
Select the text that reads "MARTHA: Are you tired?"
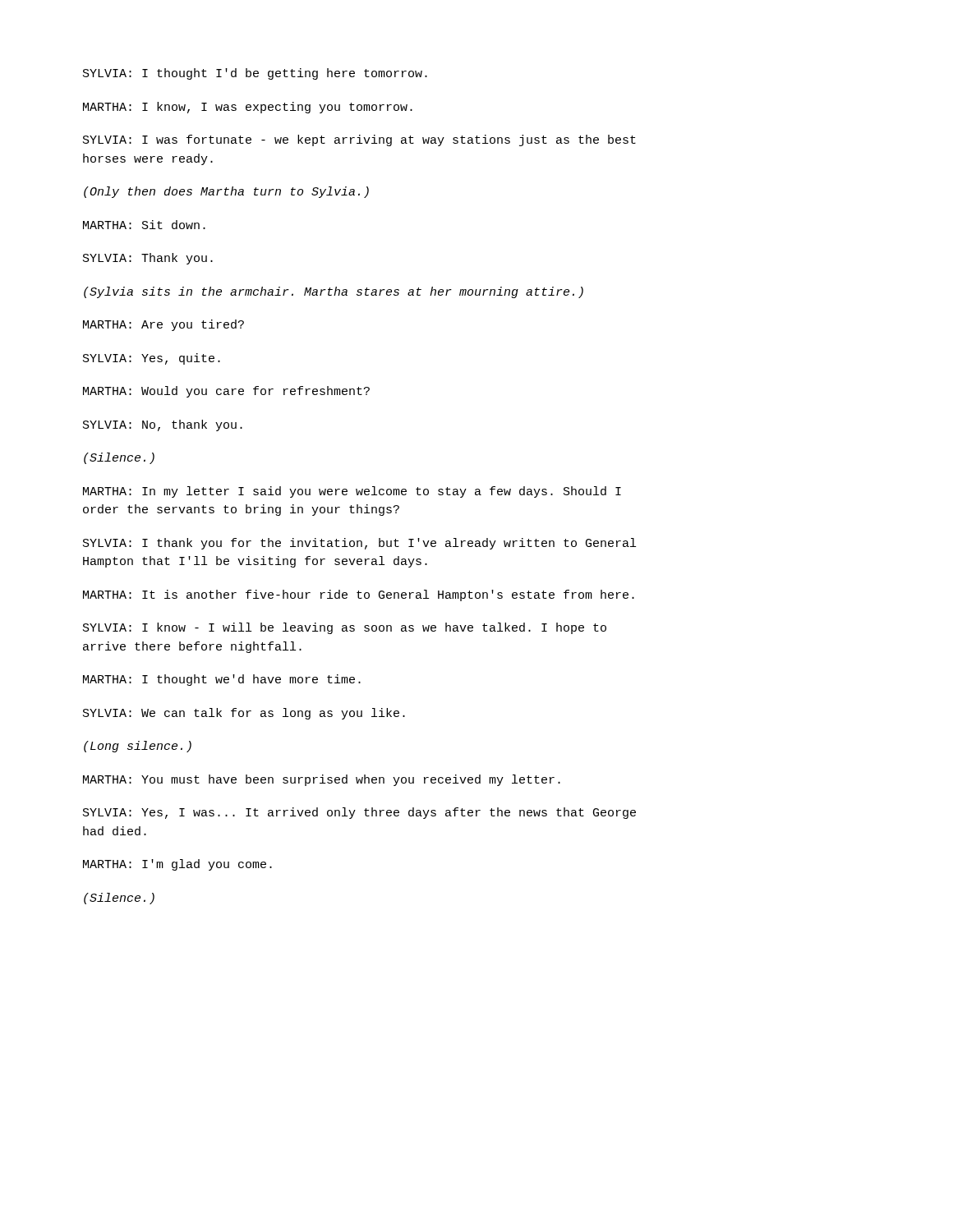tap(163, 326)
